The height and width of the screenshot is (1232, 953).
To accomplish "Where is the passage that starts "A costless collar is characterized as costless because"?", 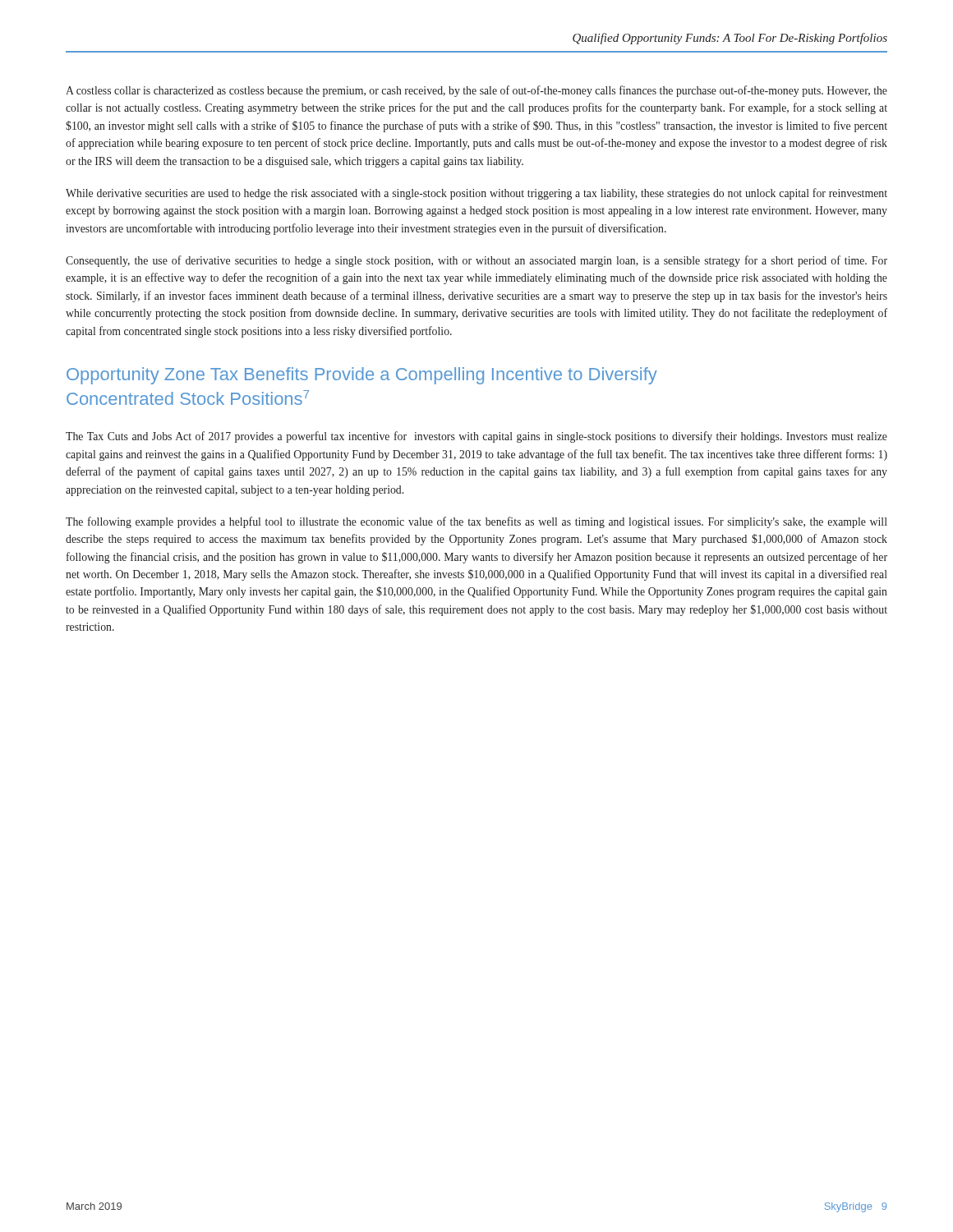I will (476, 126).
